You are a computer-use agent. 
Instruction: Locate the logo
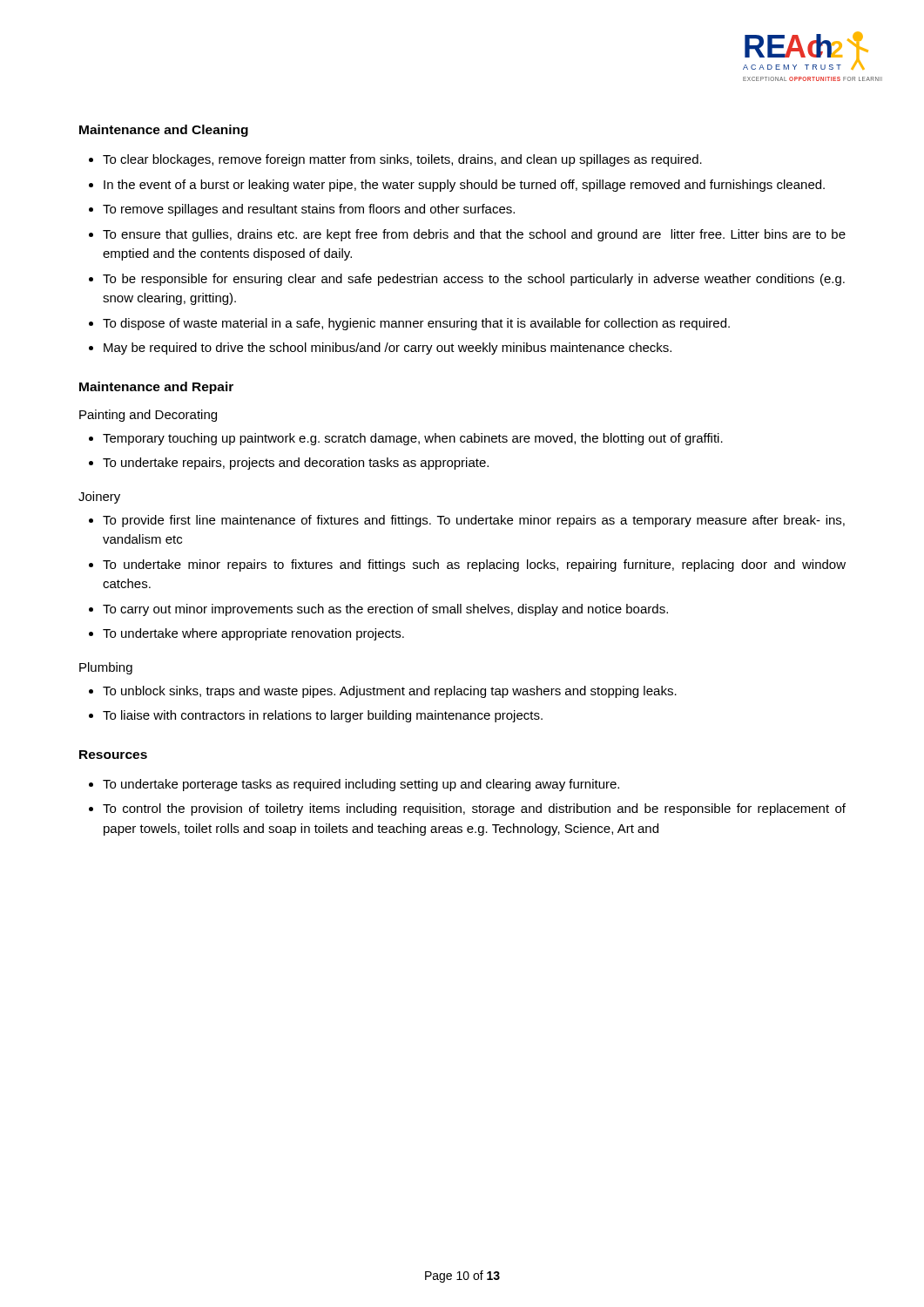813,61
